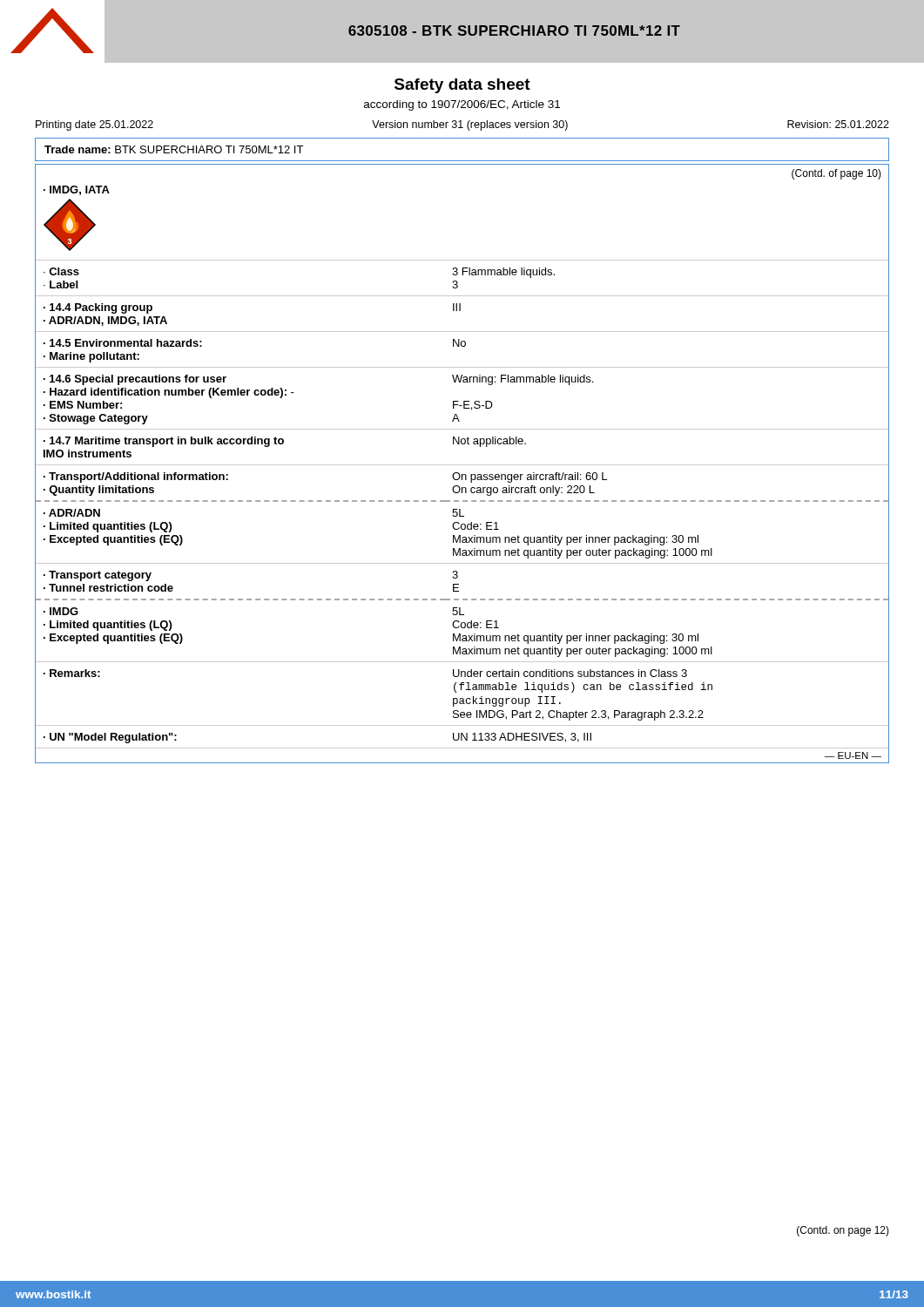Where does it say "according to 1907/2006/EC, Article 31"?

pyautogui.click(x=462, y=104)
